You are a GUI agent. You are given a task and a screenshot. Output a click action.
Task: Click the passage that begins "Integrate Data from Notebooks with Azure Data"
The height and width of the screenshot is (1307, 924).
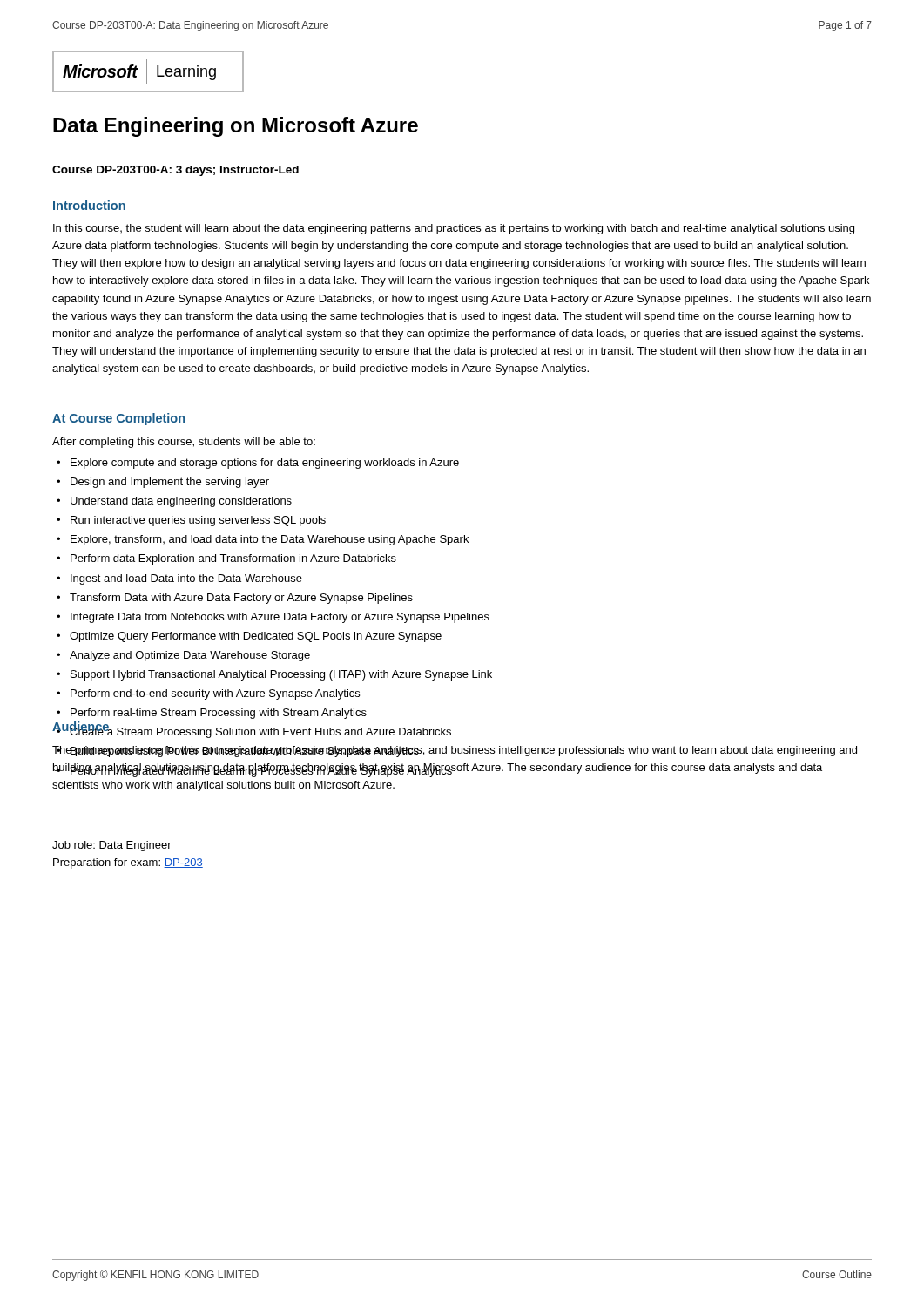(x=280, y=616)
